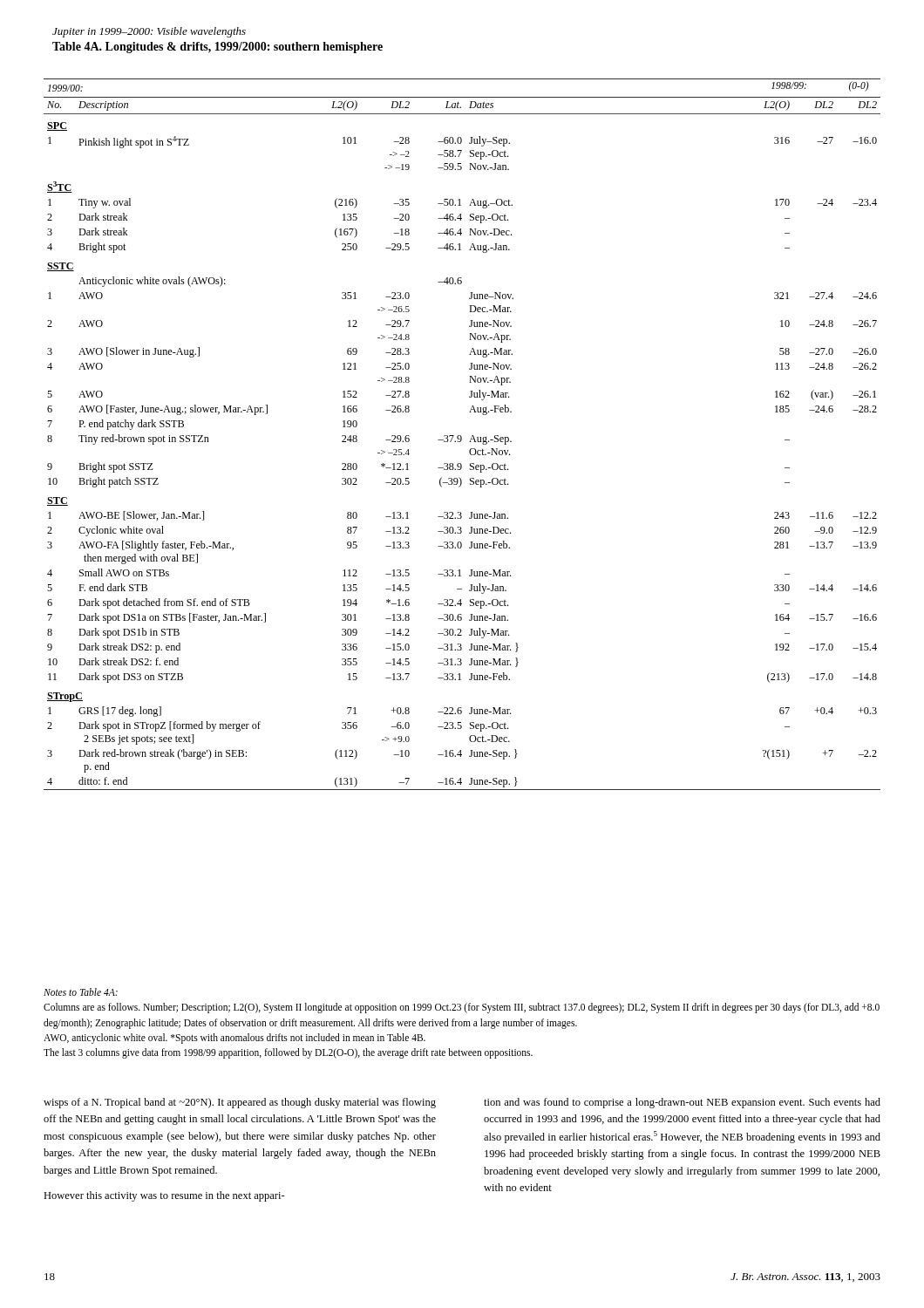Locate the table with the text "Pinkish light spot in"
The width and height of the screenshot is (924, 1308).
(462, 434)
